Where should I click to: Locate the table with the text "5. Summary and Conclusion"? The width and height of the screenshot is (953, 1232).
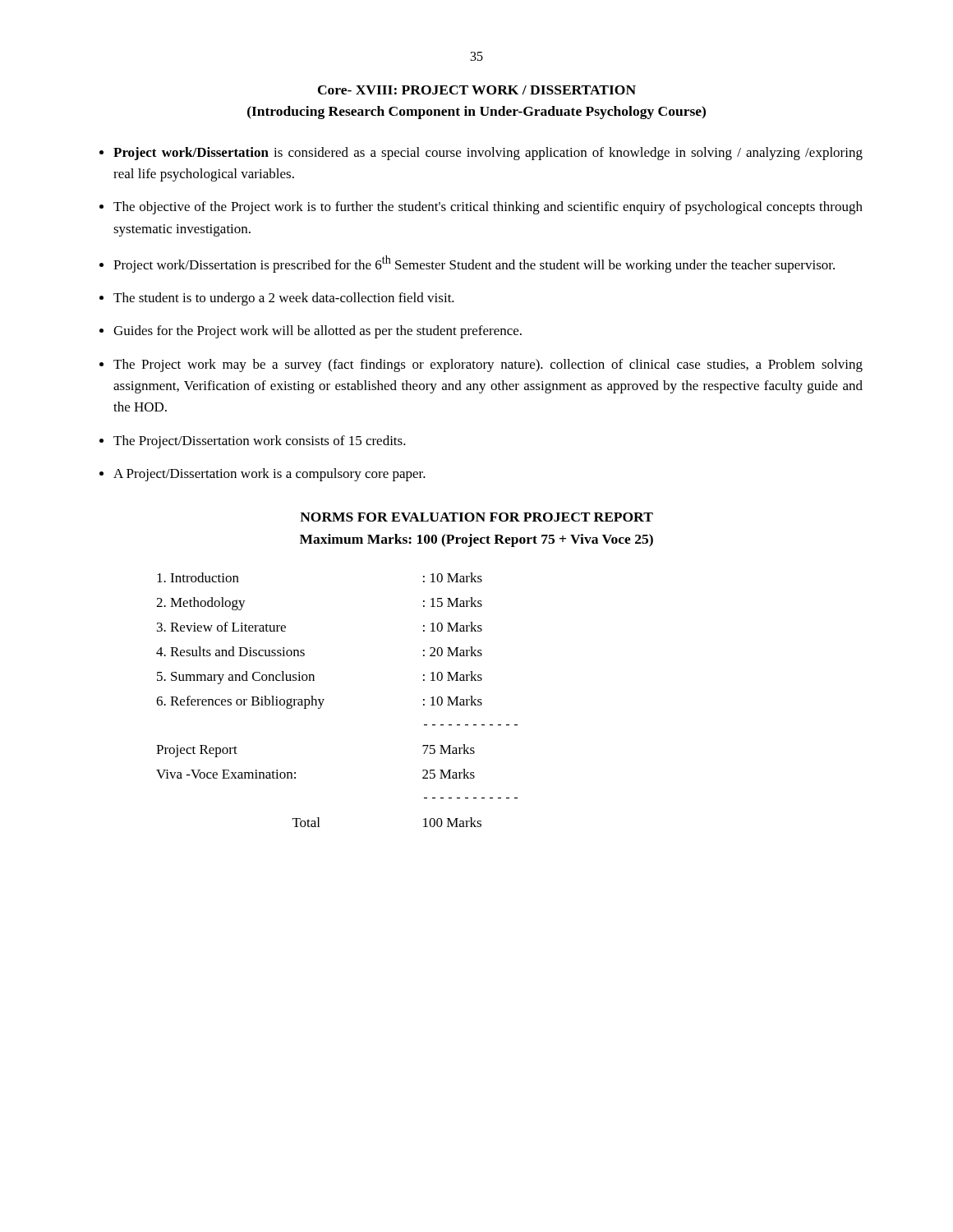click(x=476, y=700)
